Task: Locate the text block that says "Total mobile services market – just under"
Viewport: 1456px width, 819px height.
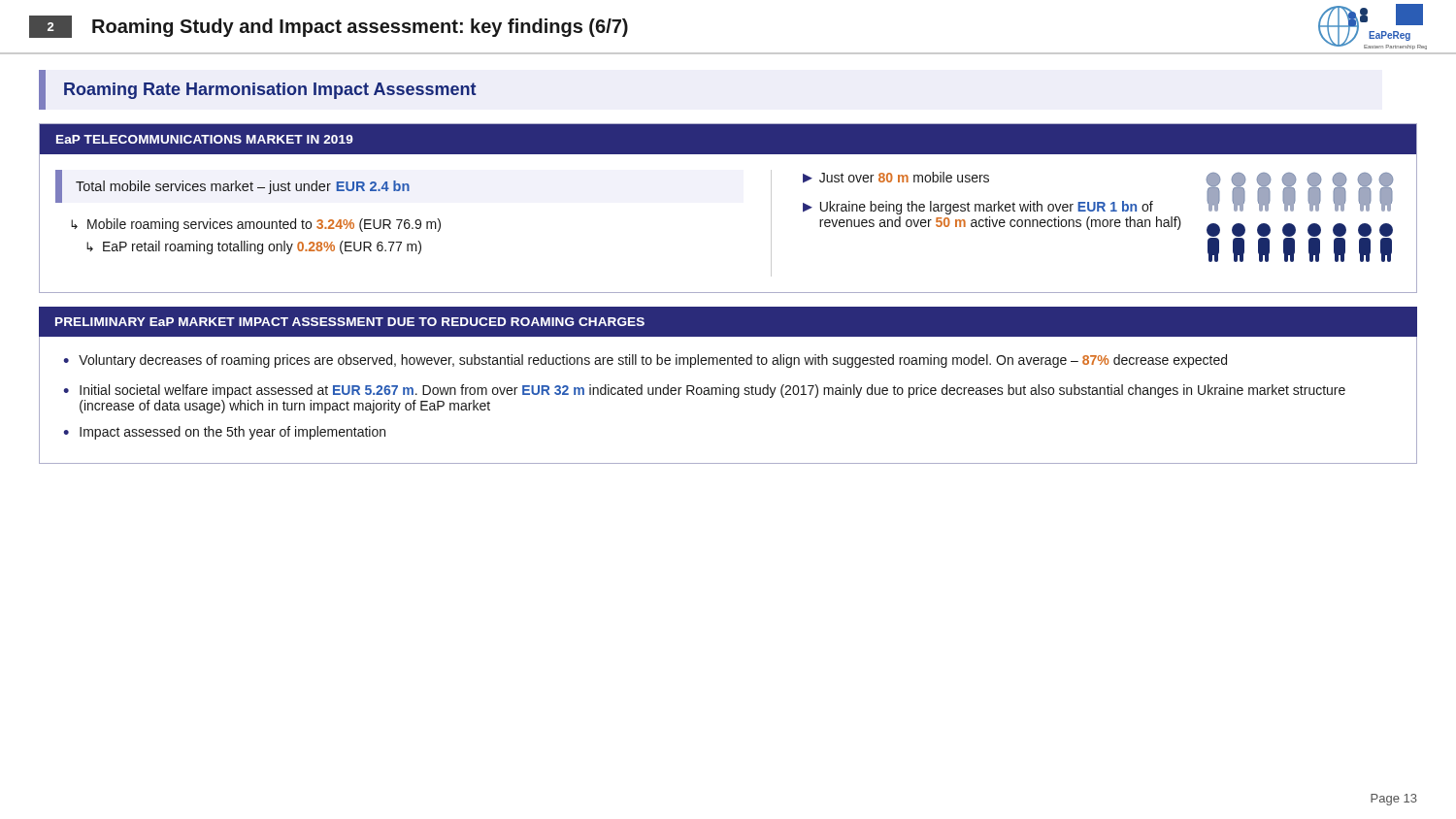Action: coord(243,186)
